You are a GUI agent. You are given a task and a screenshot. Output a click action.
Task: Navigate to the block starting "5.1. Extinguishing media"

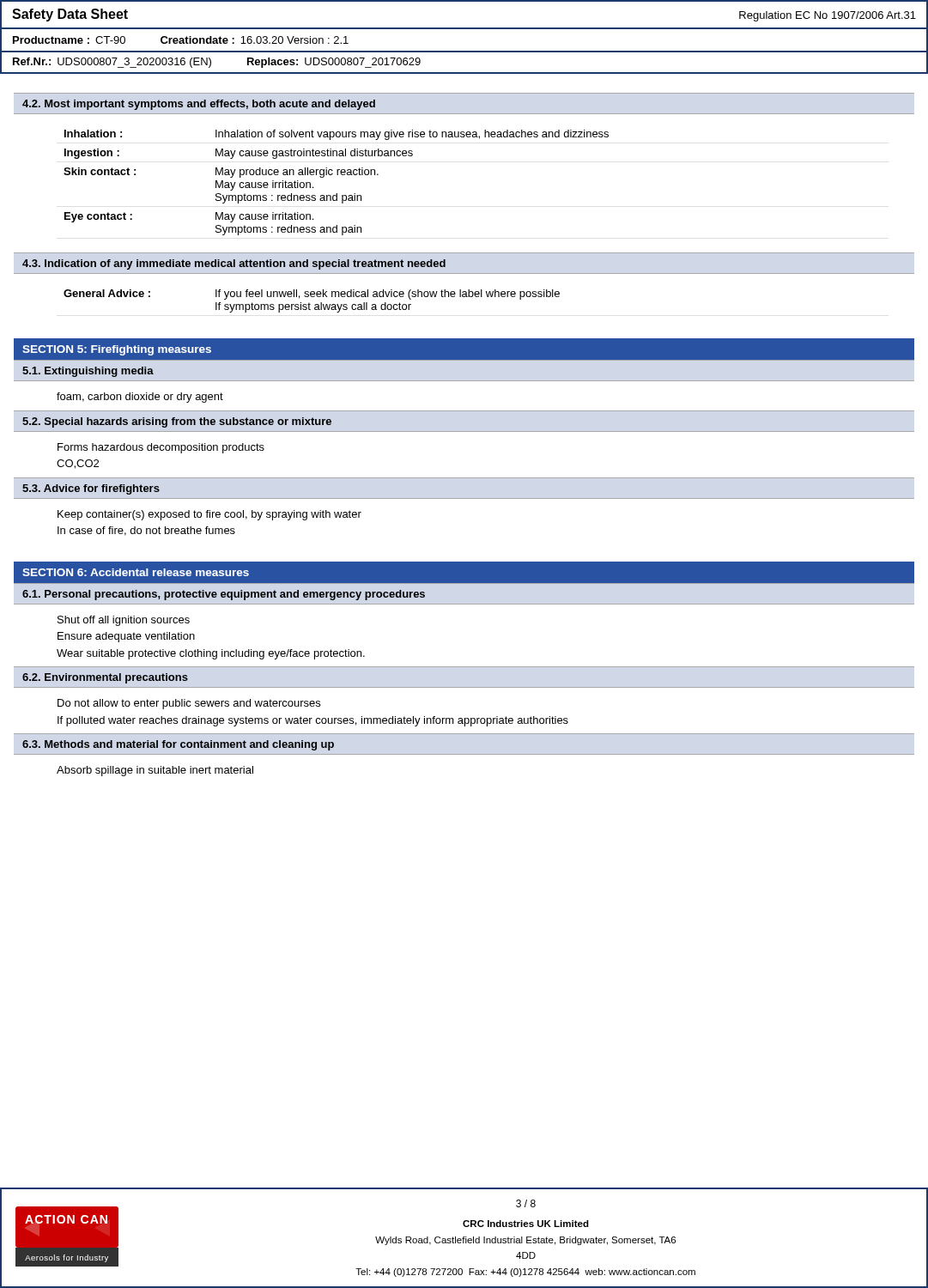pos(88,371)
